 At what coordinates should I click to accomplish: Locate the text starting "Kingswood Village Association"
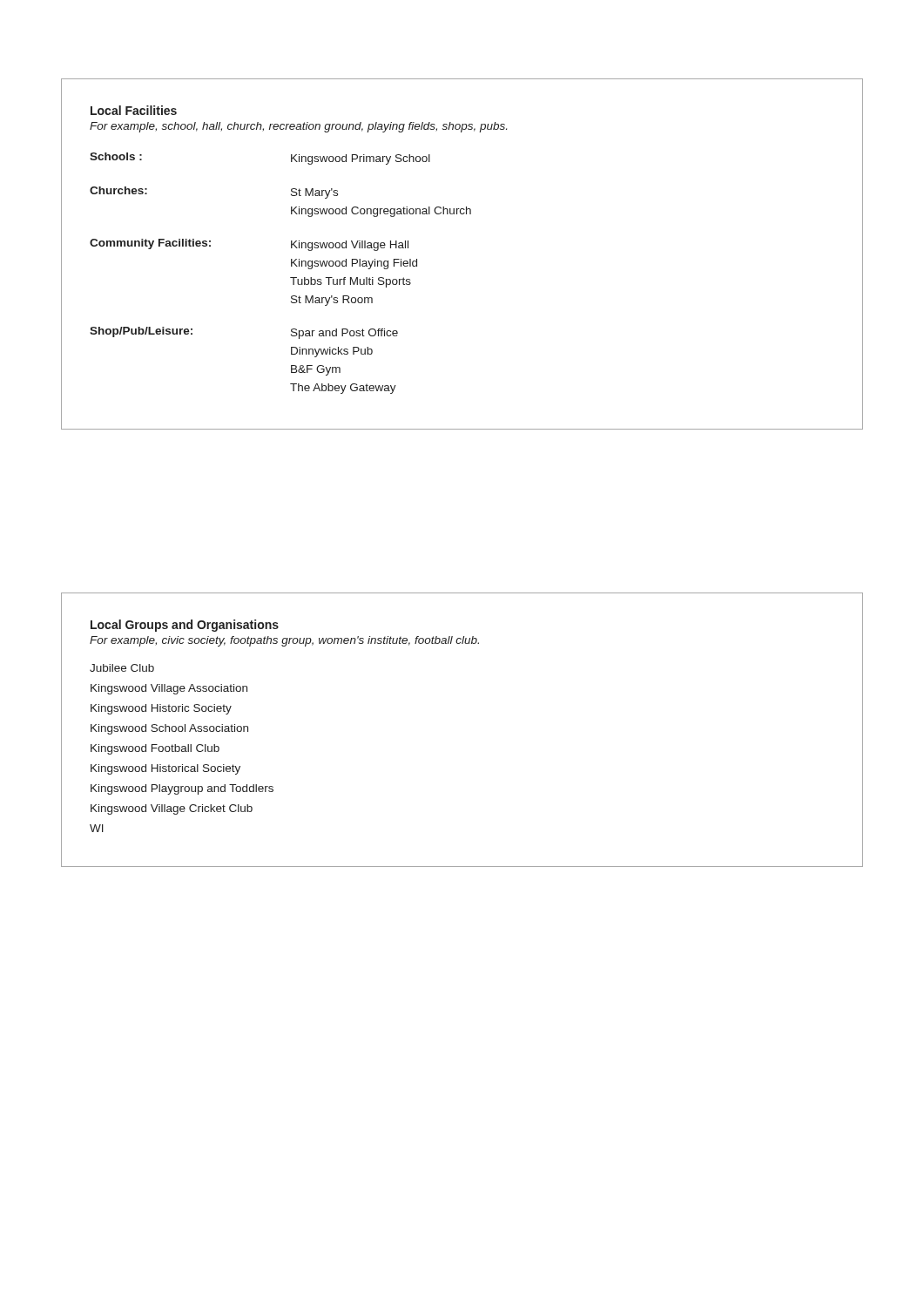pyautogui.click(x=169, y=688)
